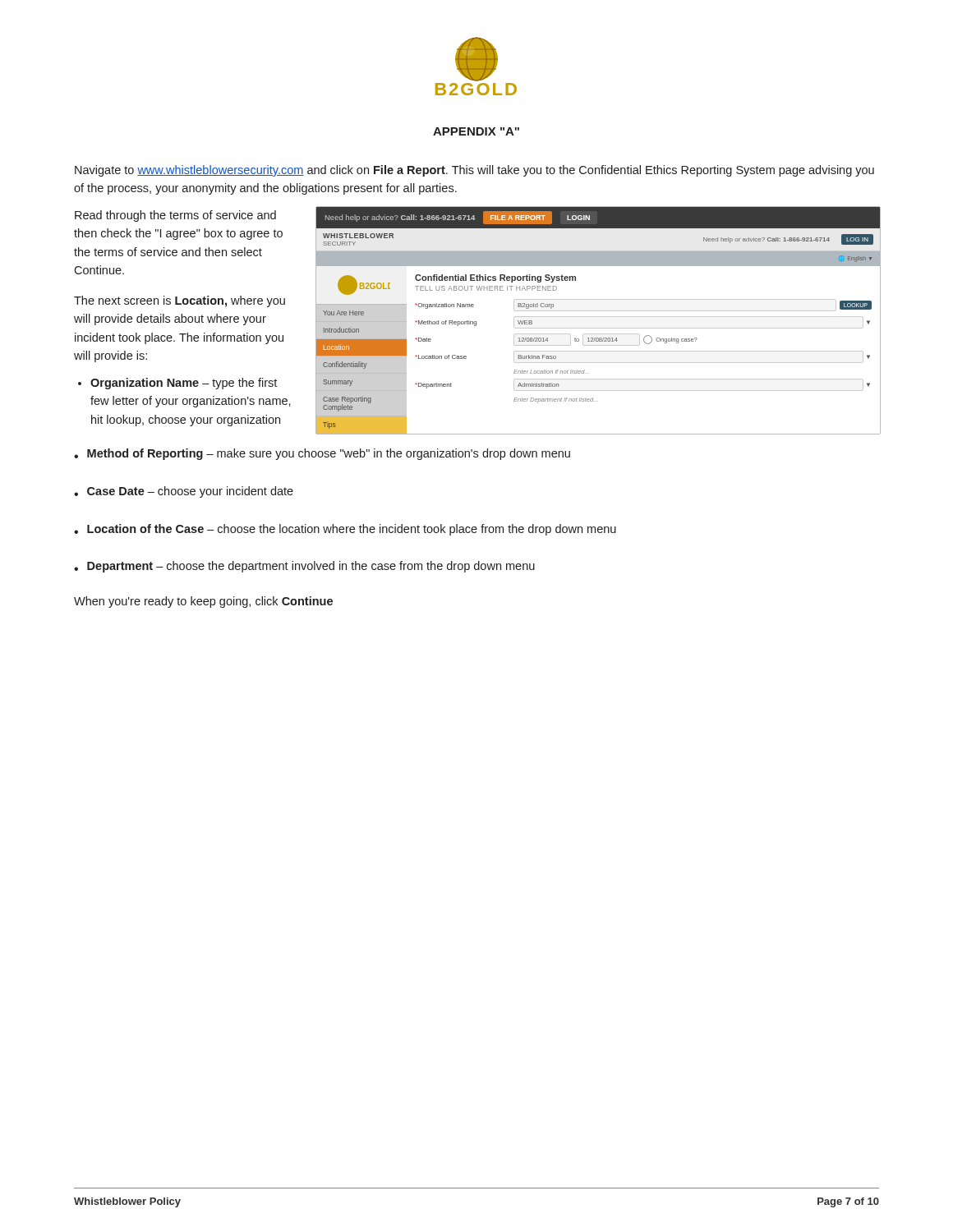Image resolution: width=953 pixels, height=1232 pixels.
Task: Find the block on this page that starts "• Method of Reporting"
Action: pos(322,456)
